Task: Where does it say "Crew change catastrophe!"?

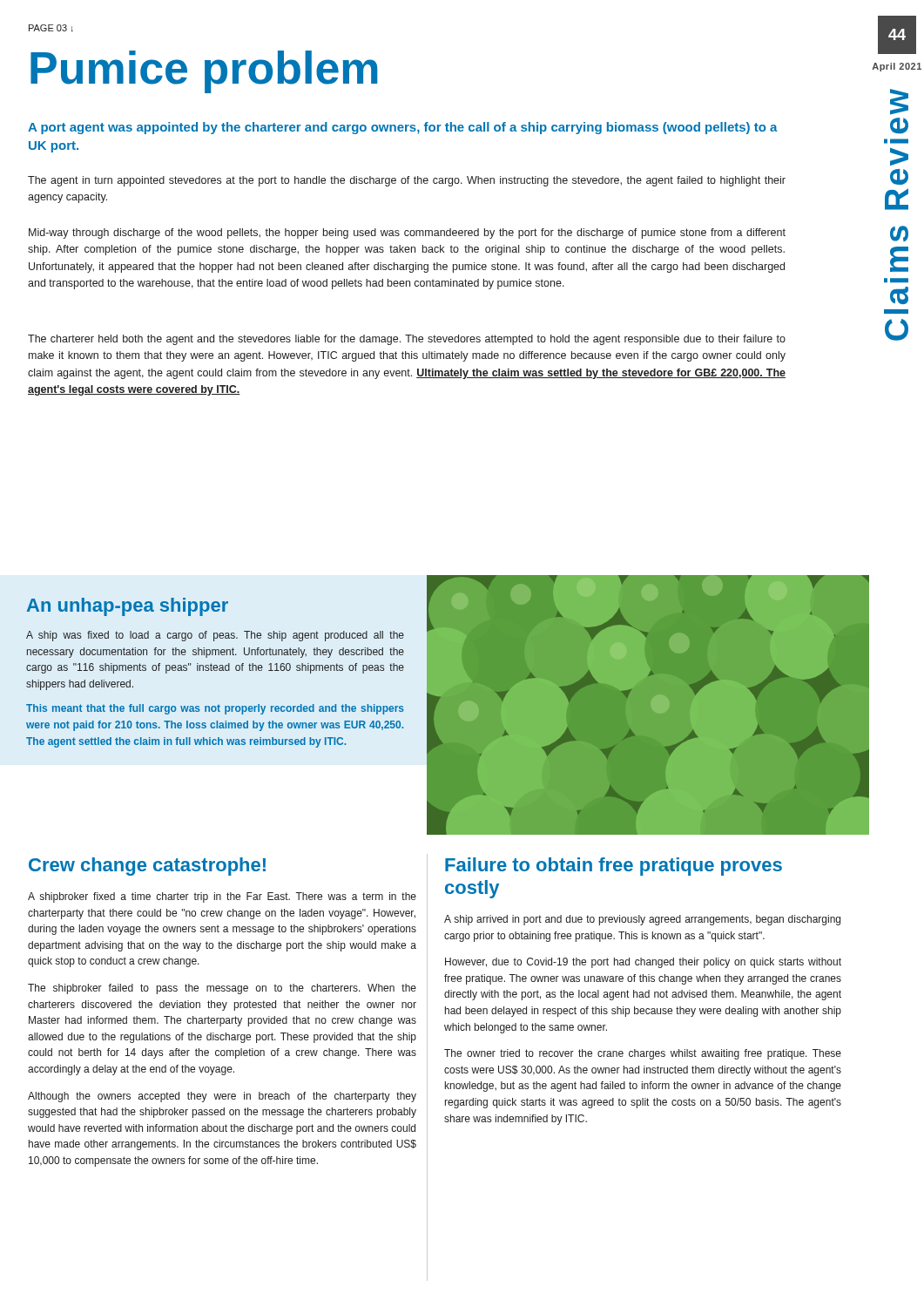Action: [x=148, y=865]
